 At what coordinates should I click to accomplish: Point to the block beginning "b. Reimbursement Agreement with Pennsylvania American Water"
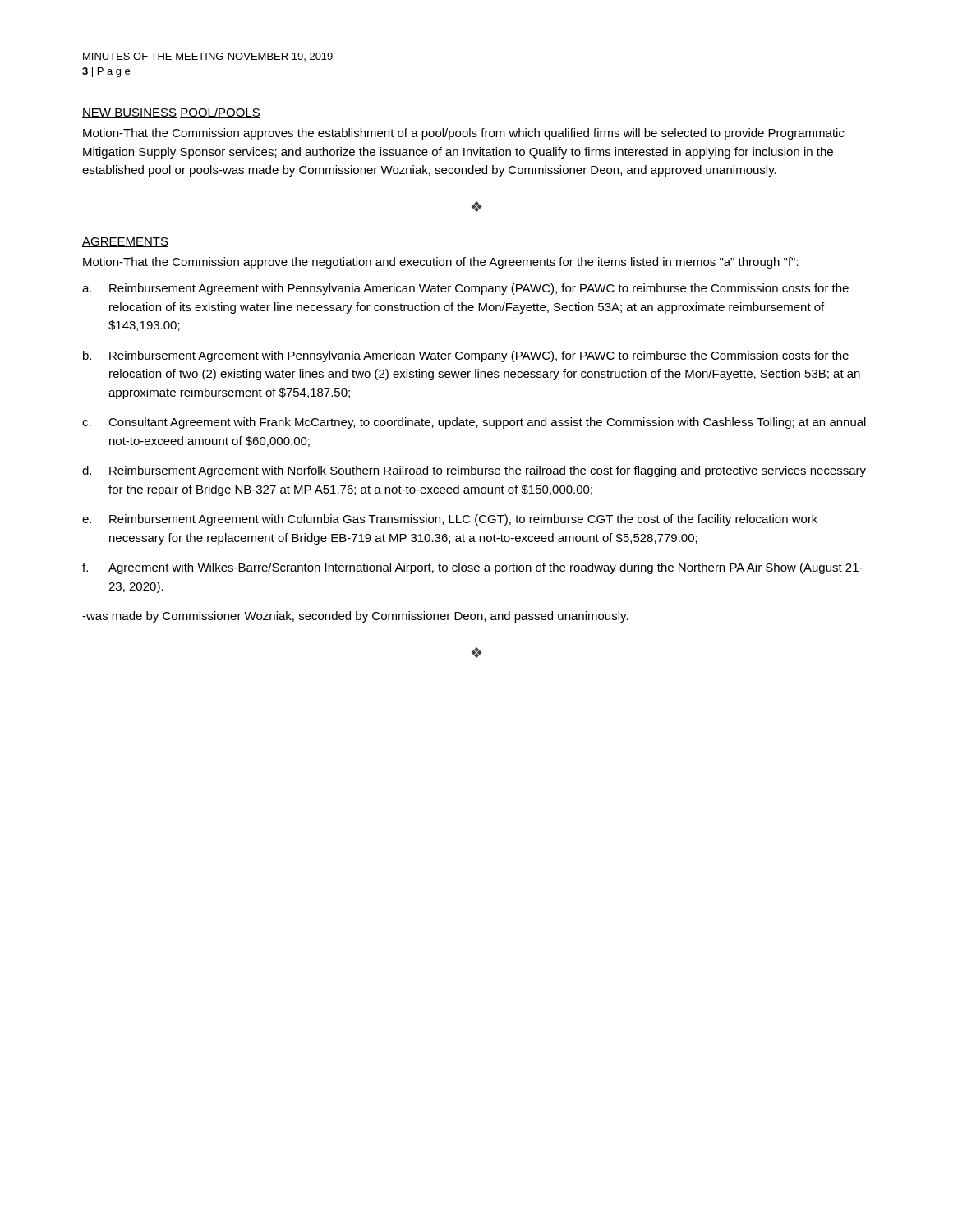[x=476, y=374]
